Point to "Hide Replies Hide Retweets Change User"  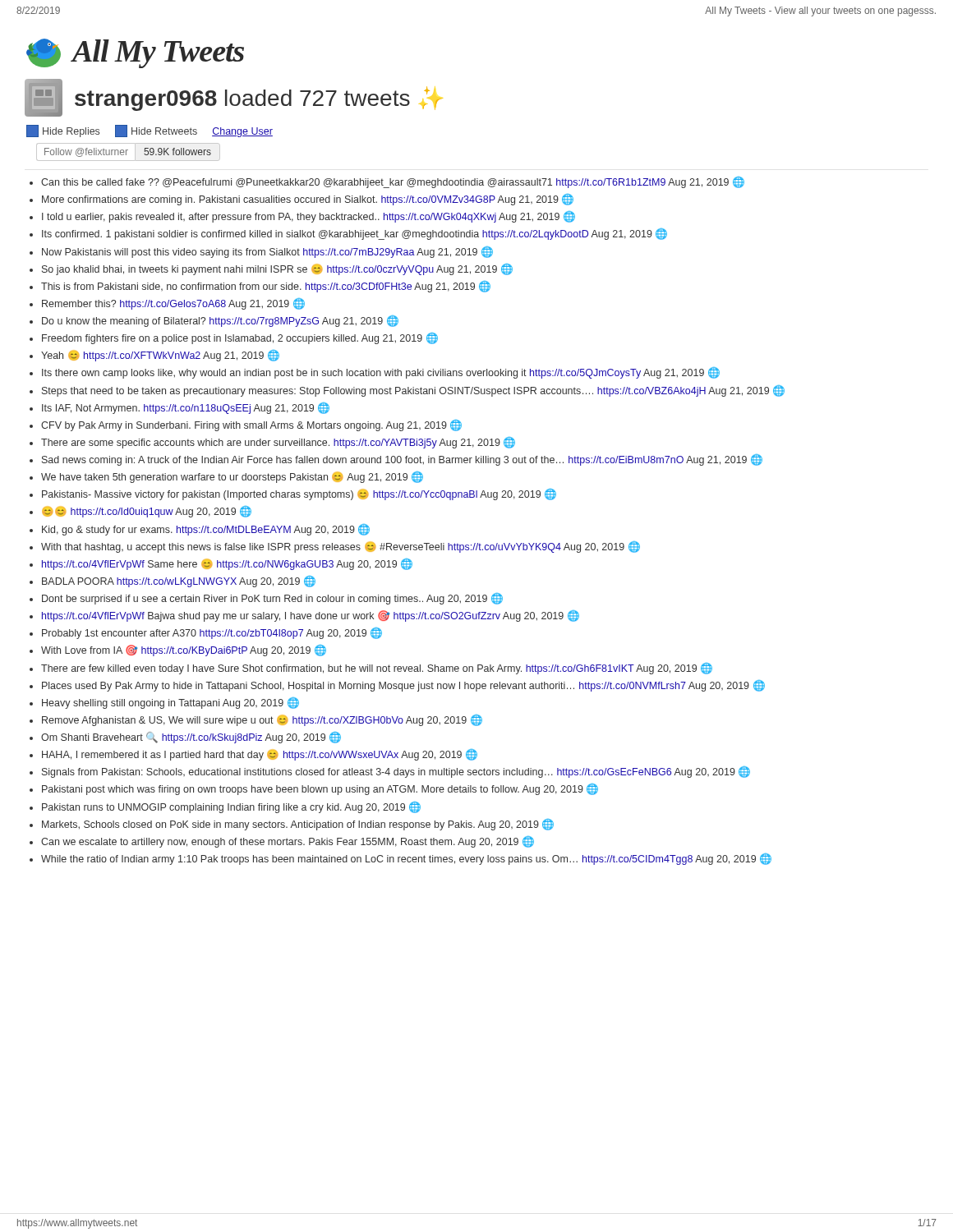pyautogui.click(x=149, y=131)
